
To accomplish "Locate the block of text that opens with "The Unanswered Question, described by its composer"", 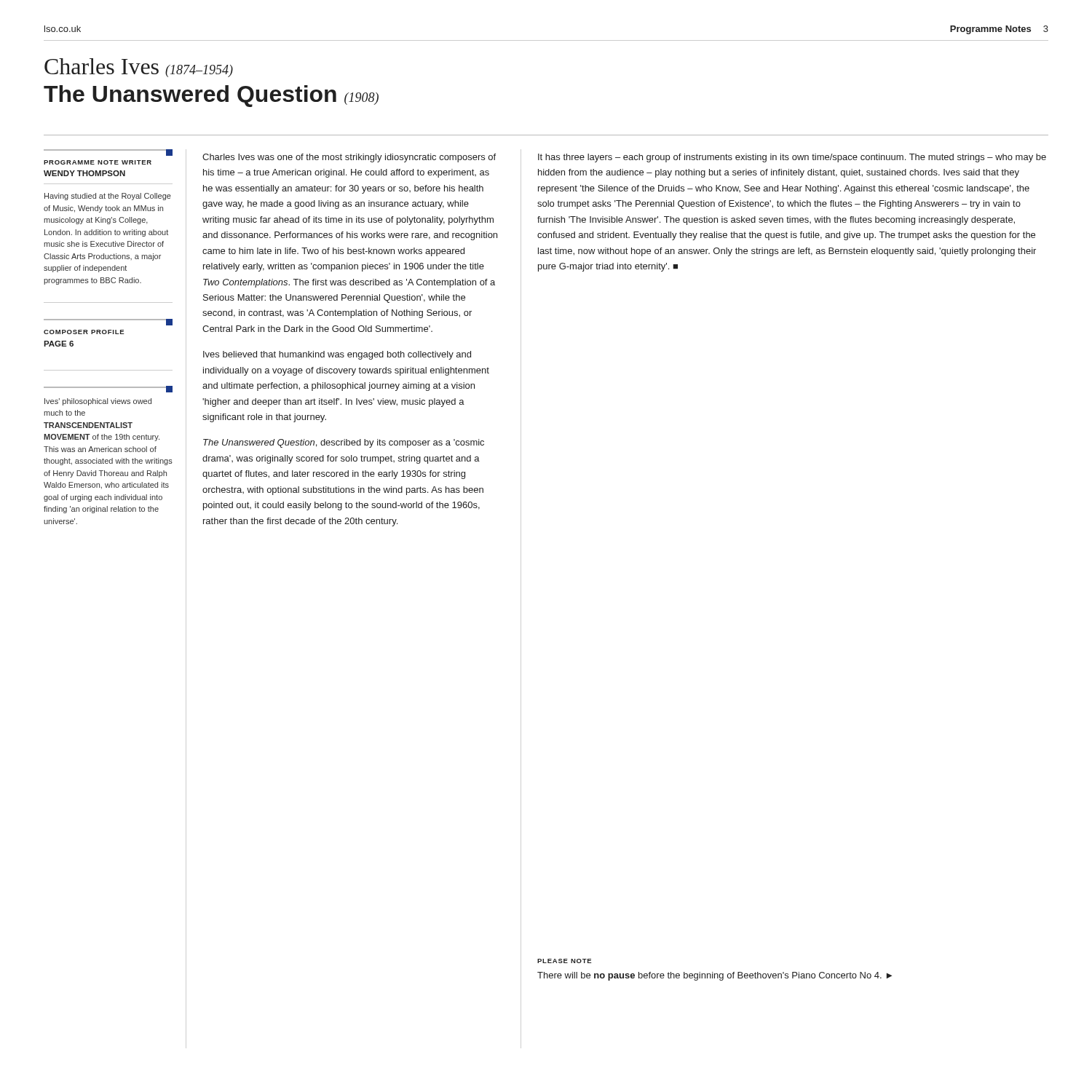I will pos(343,482).
